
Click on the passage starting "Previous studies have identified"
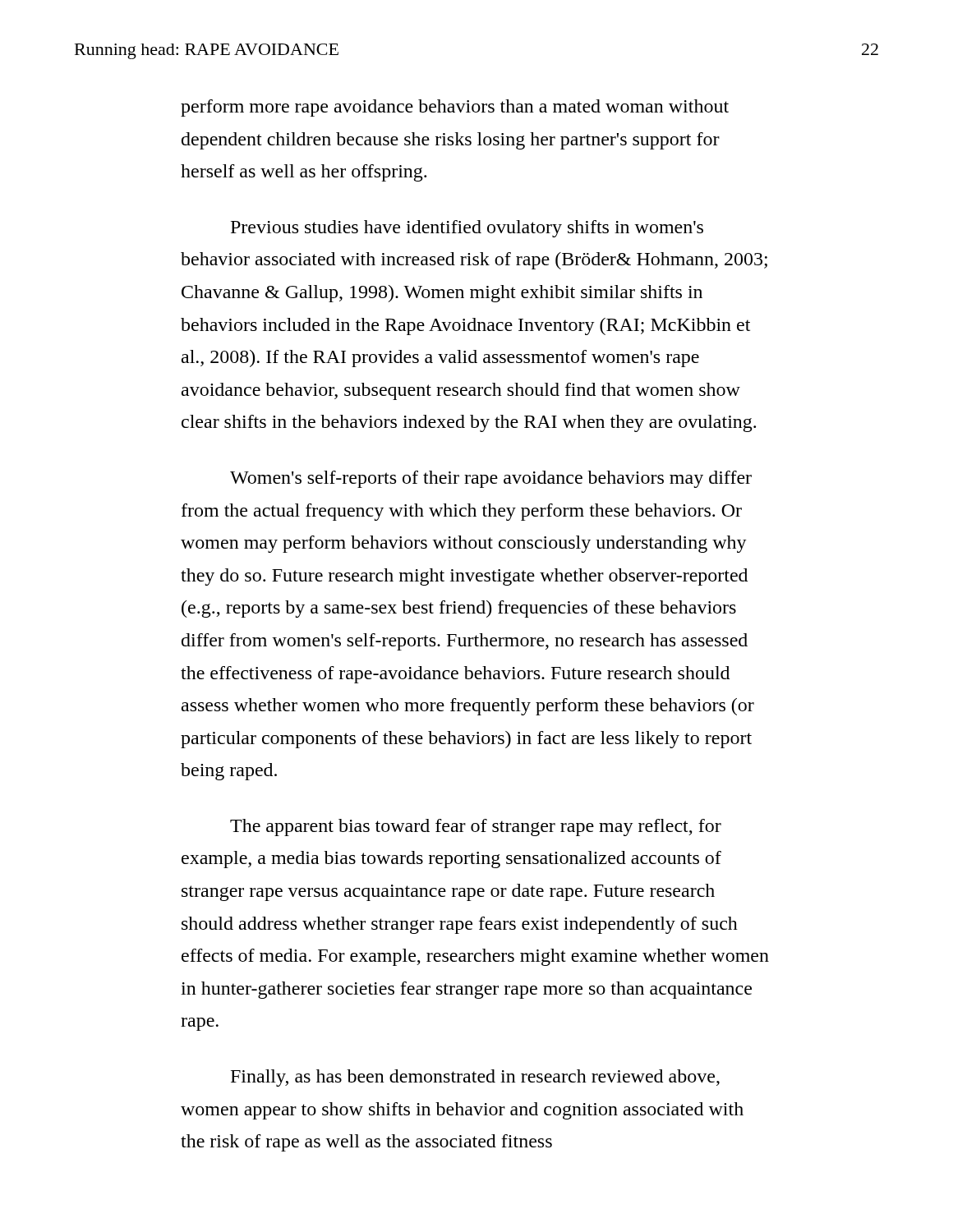475,324
